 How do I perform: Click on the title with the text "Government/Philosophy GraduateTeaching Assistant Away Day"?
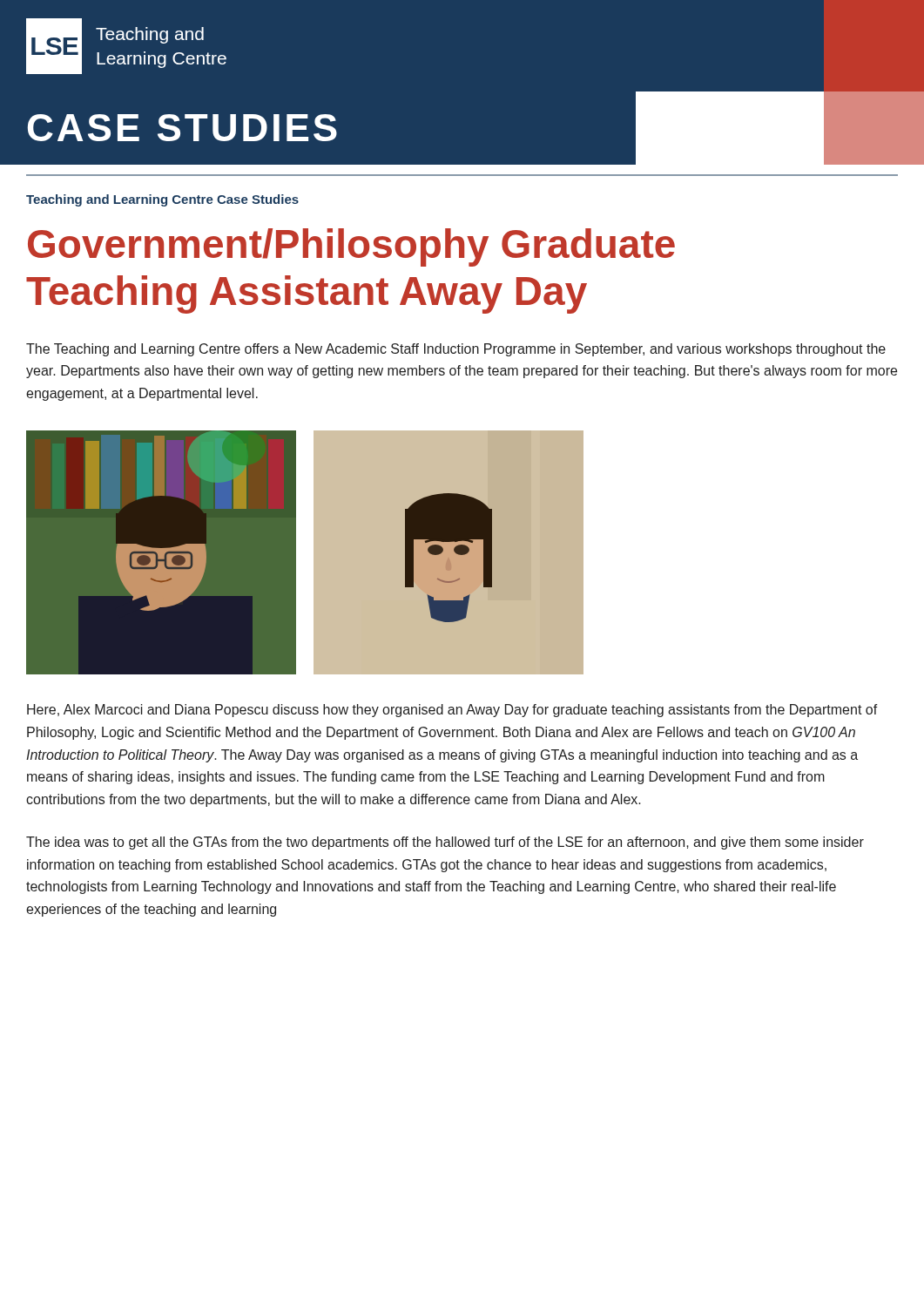click(351, 268)
